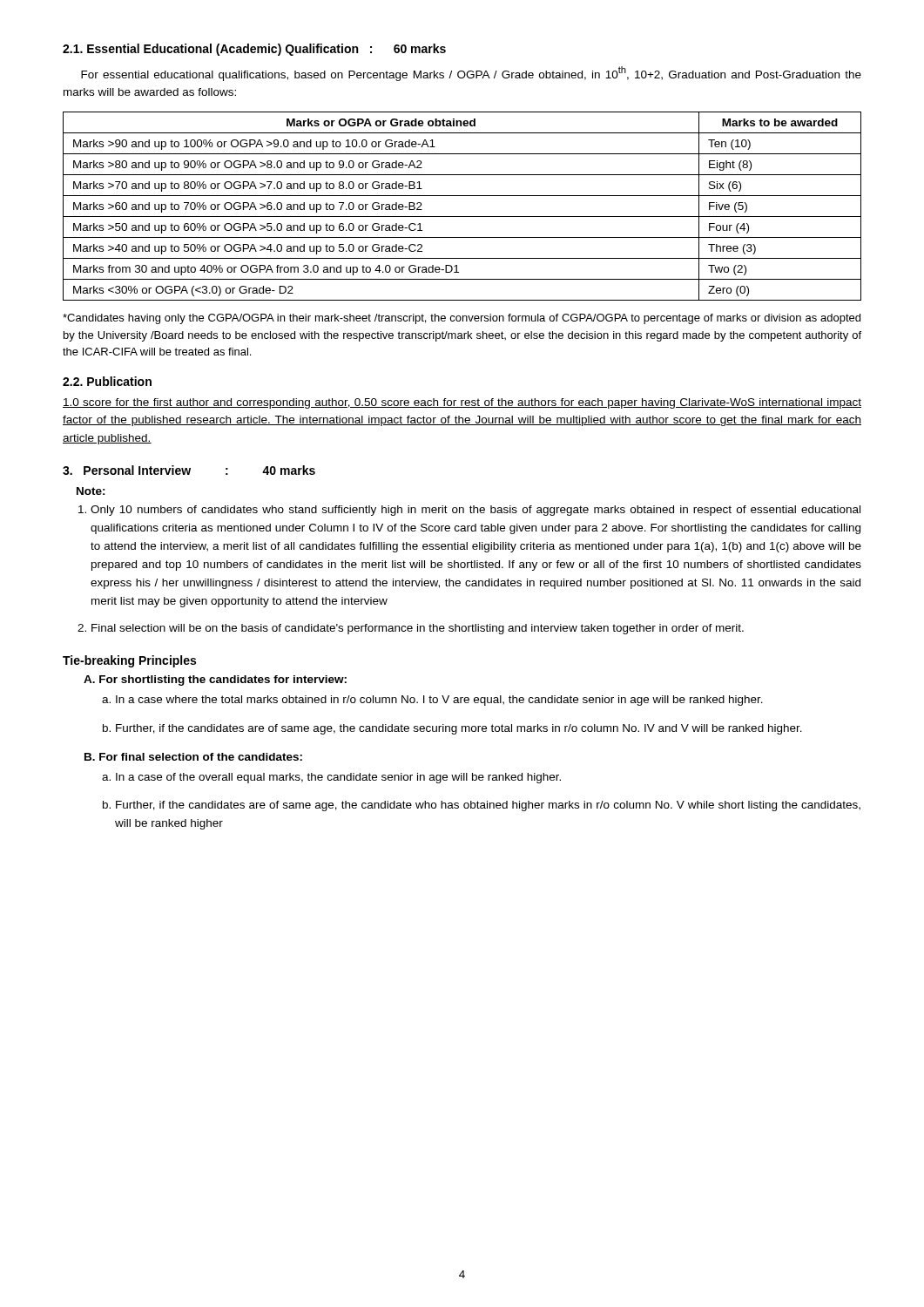This screenshot has height=1307, width=924.
Task: Select a footnote
Action: click(462, 335)
